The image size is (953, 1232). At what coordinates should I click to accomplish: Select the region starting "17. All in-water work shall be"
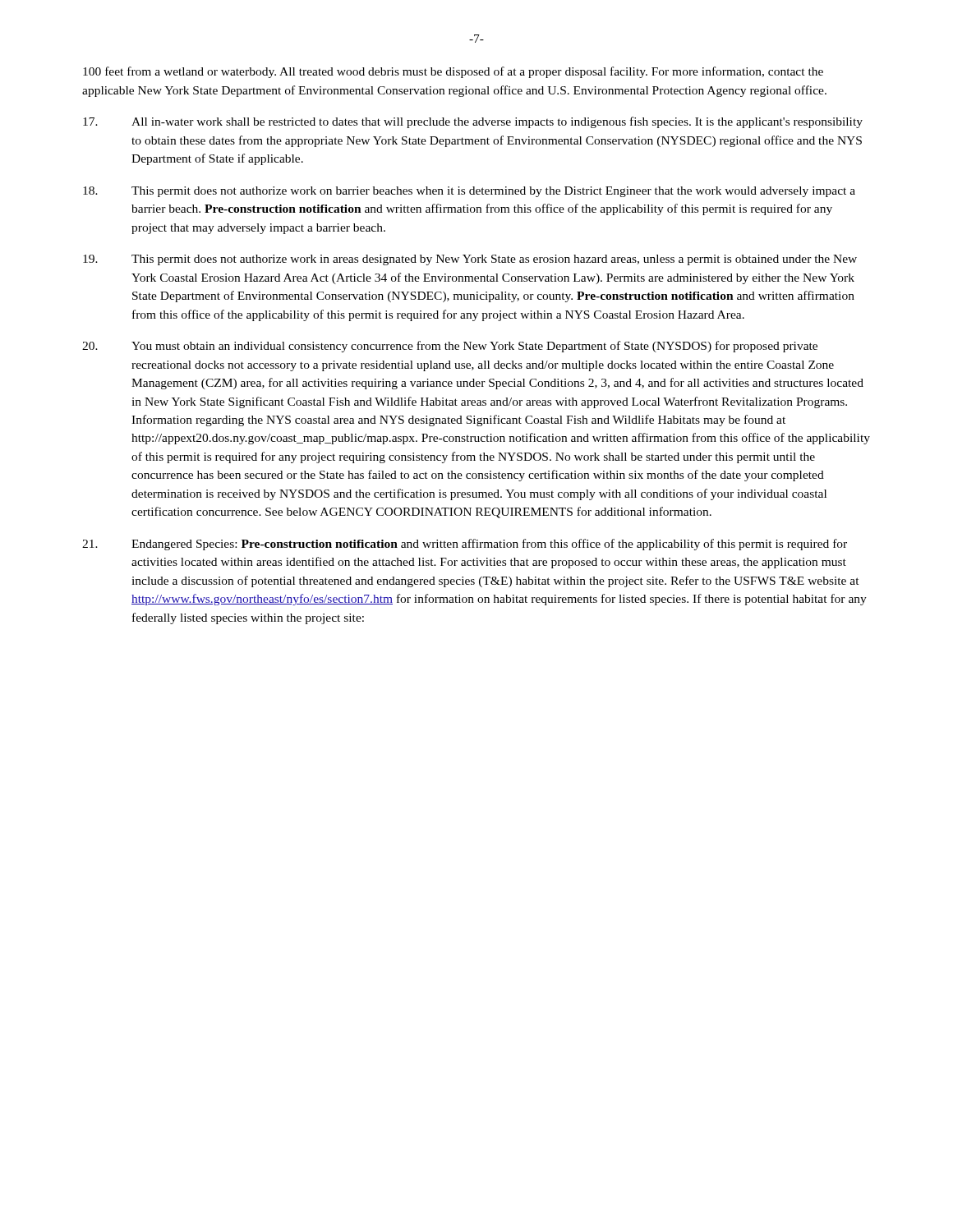(x=476, y=141)
